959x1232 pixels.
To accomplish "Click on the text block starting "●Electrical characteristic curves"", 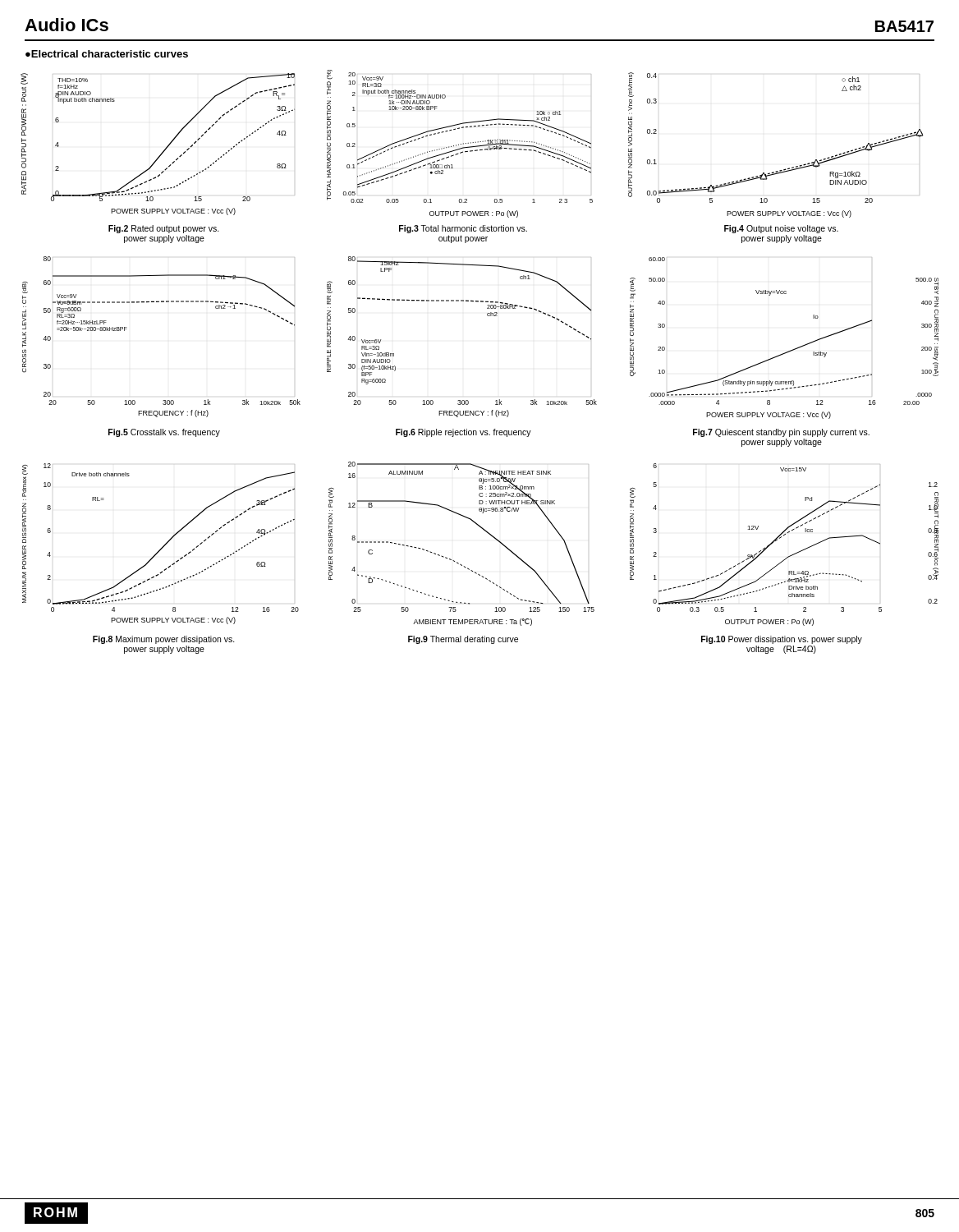I will (x=106, y=54).
